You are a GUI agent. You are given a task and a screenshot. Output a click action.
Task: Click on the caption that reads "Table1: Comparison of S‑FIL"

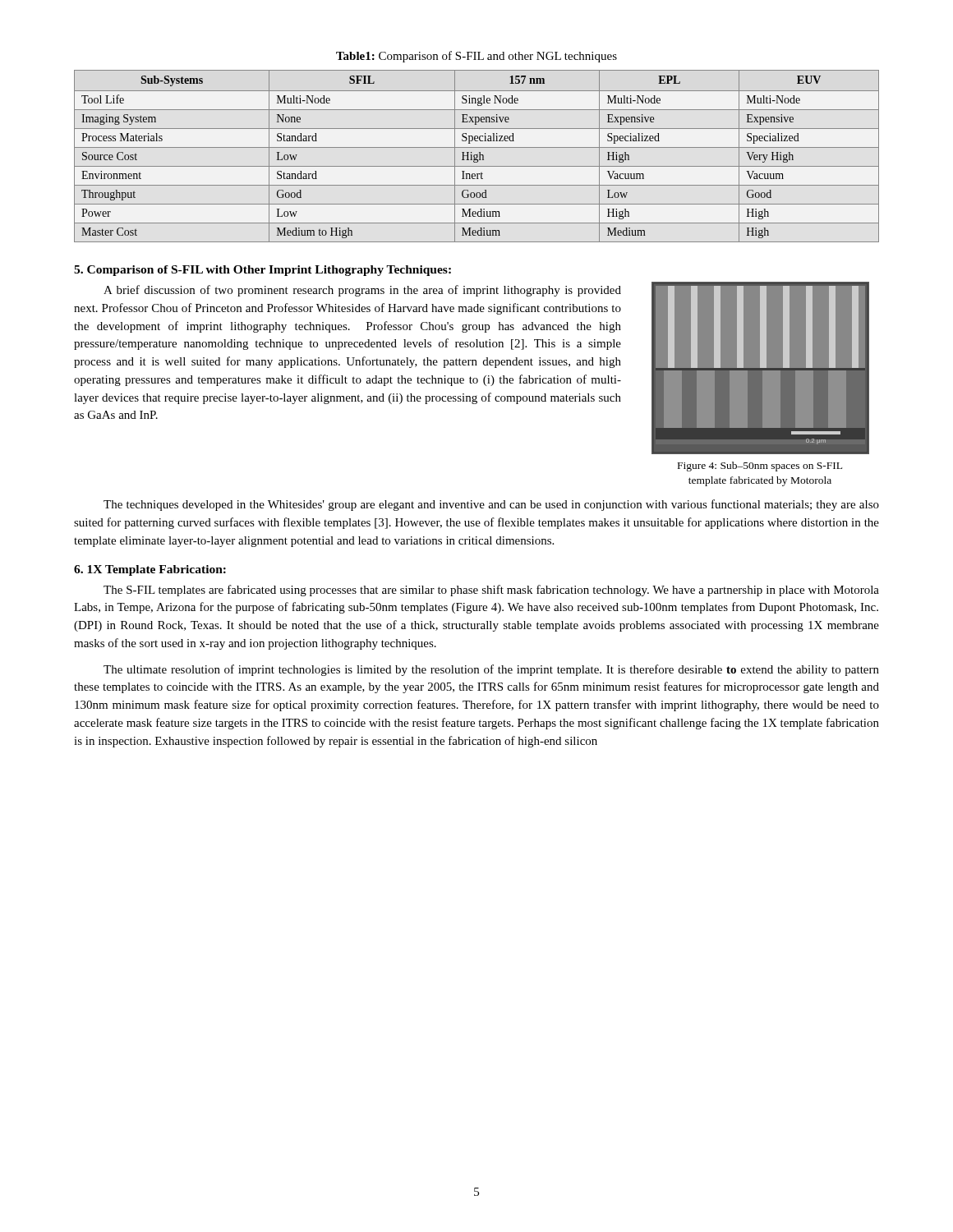(476, 56)
